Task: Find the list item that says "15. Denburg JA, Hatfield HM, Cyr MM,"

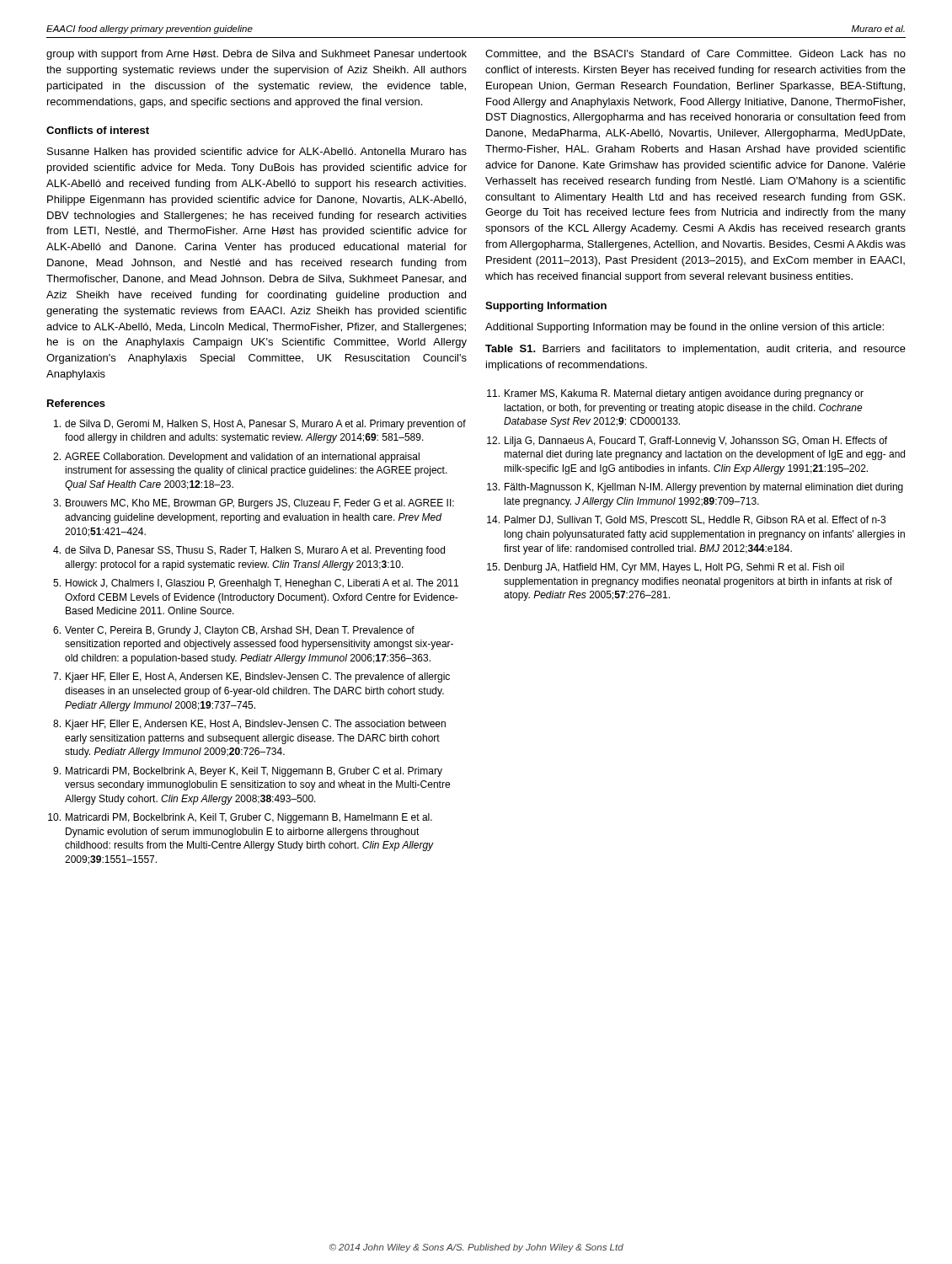Action: [x=695, y=581]
